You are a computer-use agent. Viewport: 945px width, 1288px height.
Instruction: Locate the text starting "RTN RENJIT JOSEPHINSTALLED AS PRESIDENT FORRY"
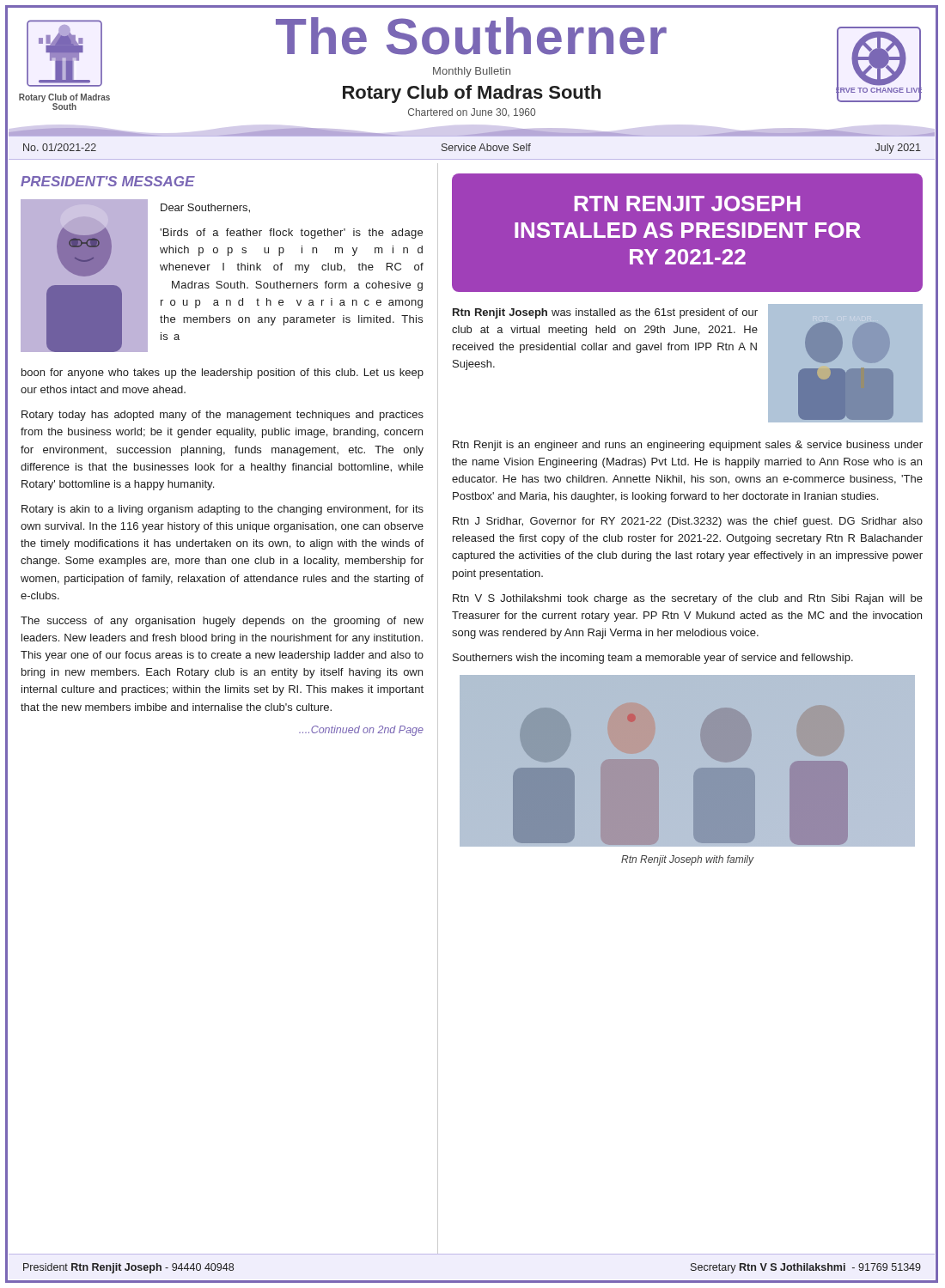(687, 231)
